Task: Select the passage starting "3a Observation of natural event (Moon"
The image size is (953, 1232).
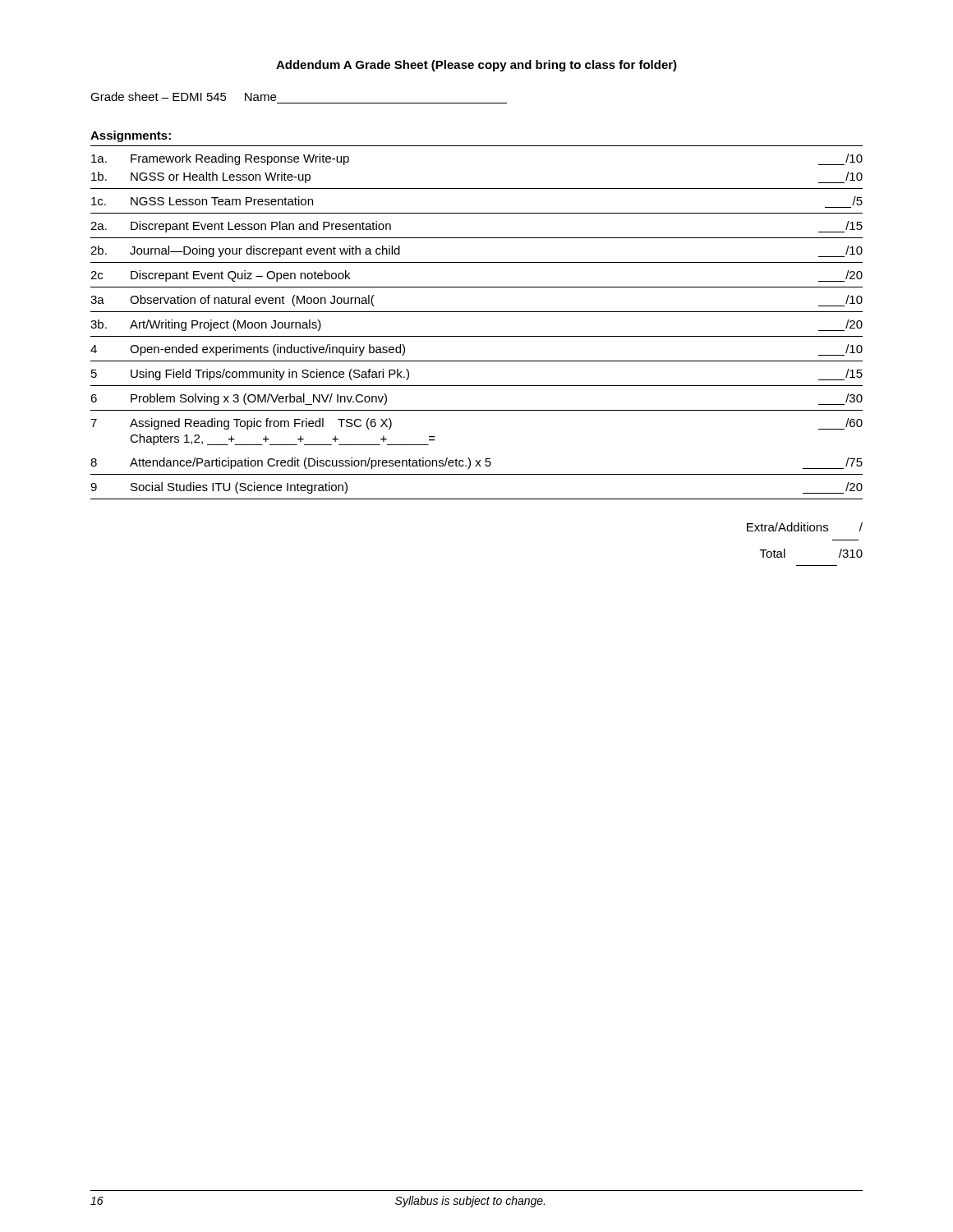Action: (x=244, y=300)
